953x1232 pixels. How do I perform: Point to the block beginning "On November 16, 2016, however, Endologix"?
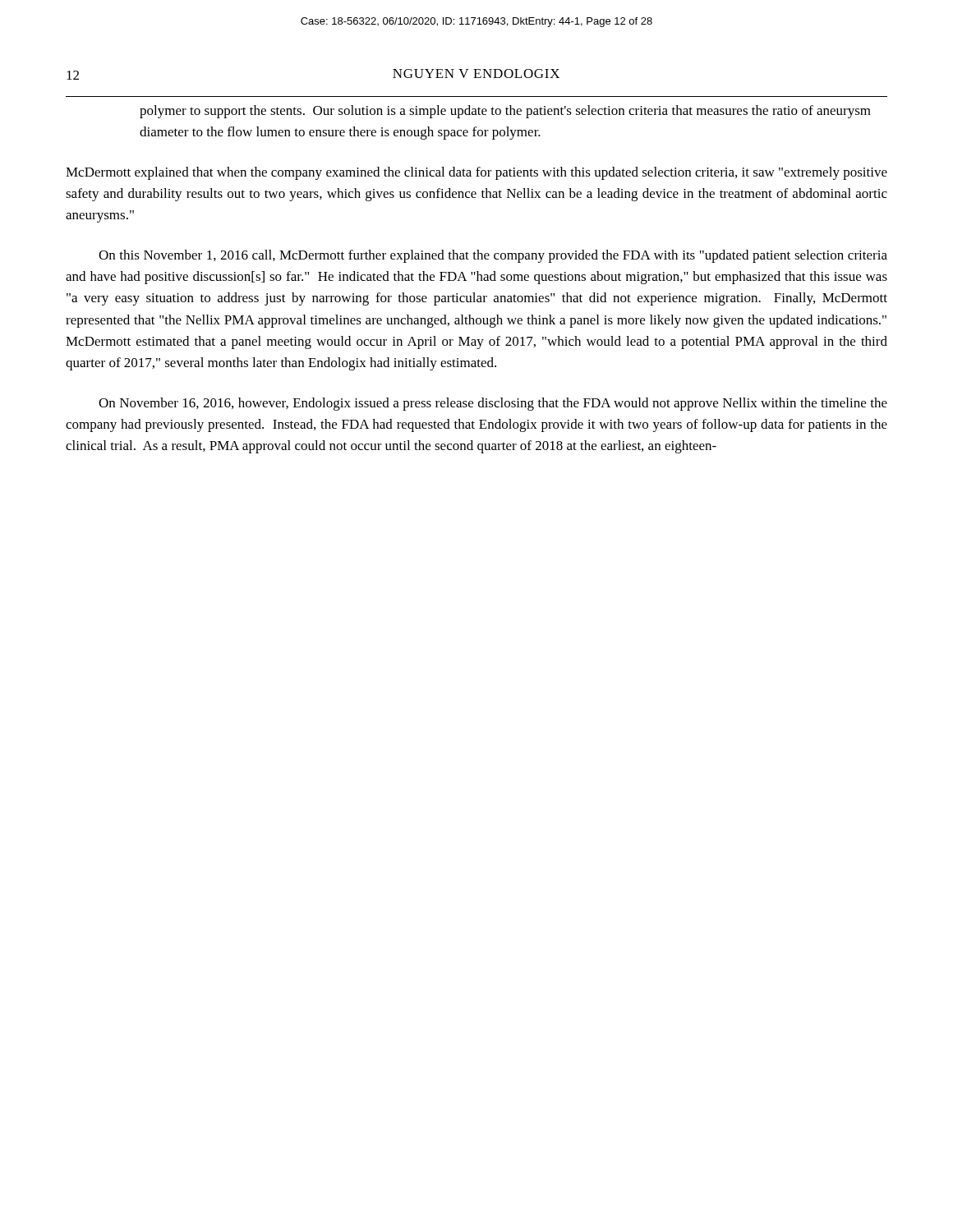476,424
